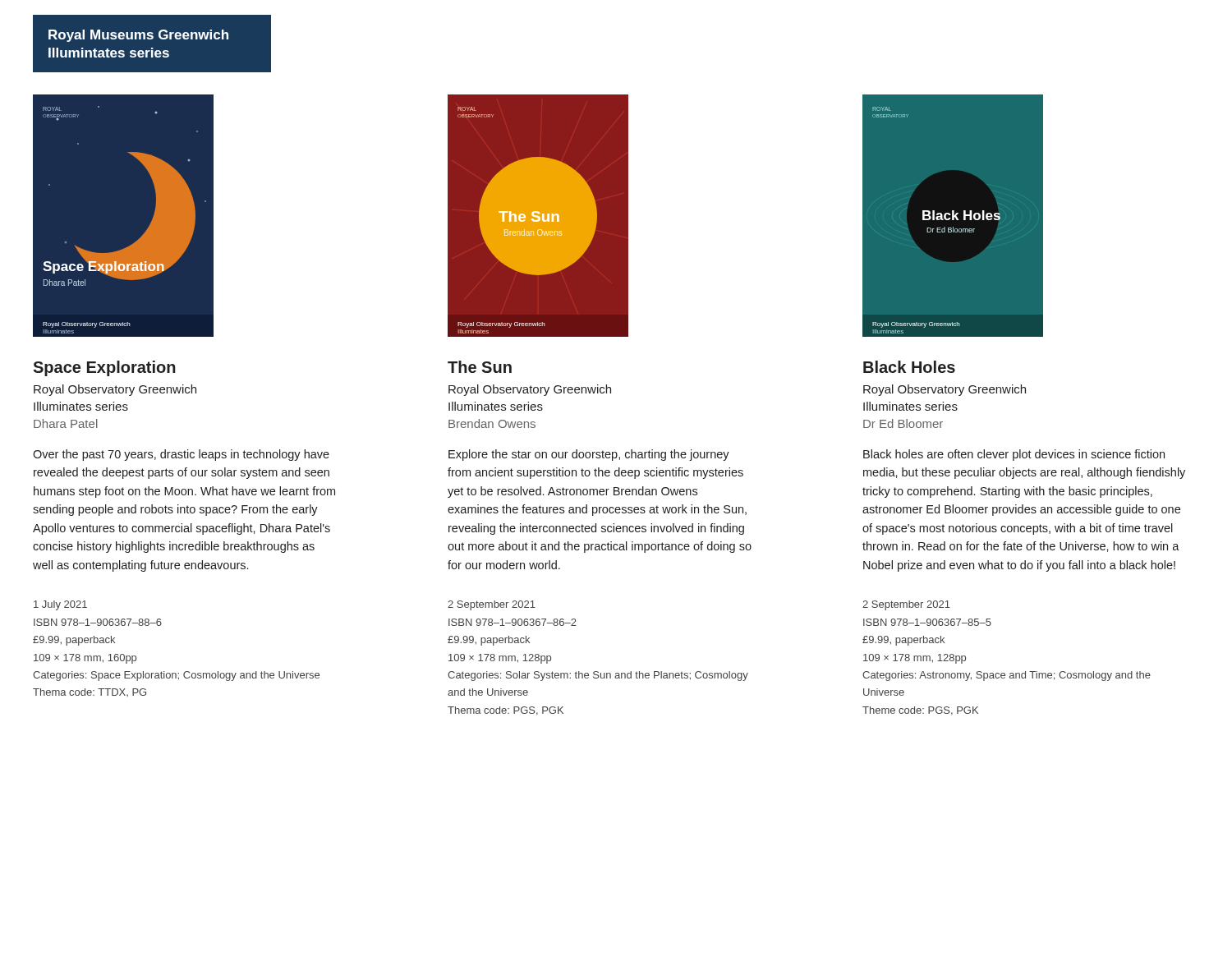
Task: Point to the text starting "Brendan Owens"
Action: 492,423
